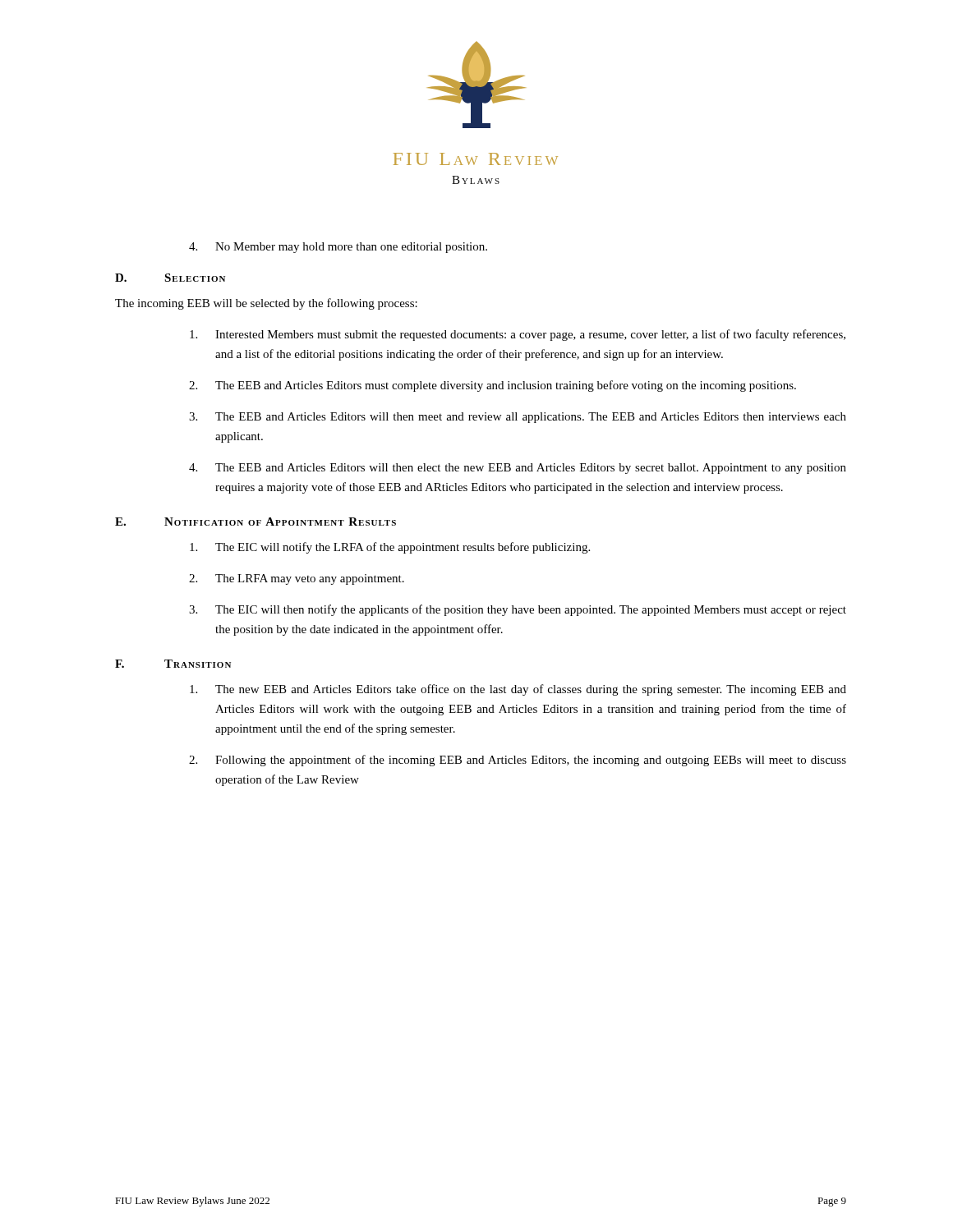Locate the section header containing "F. Transition"
This screenshot has height=1232, width=953.
tap(173, 664)
